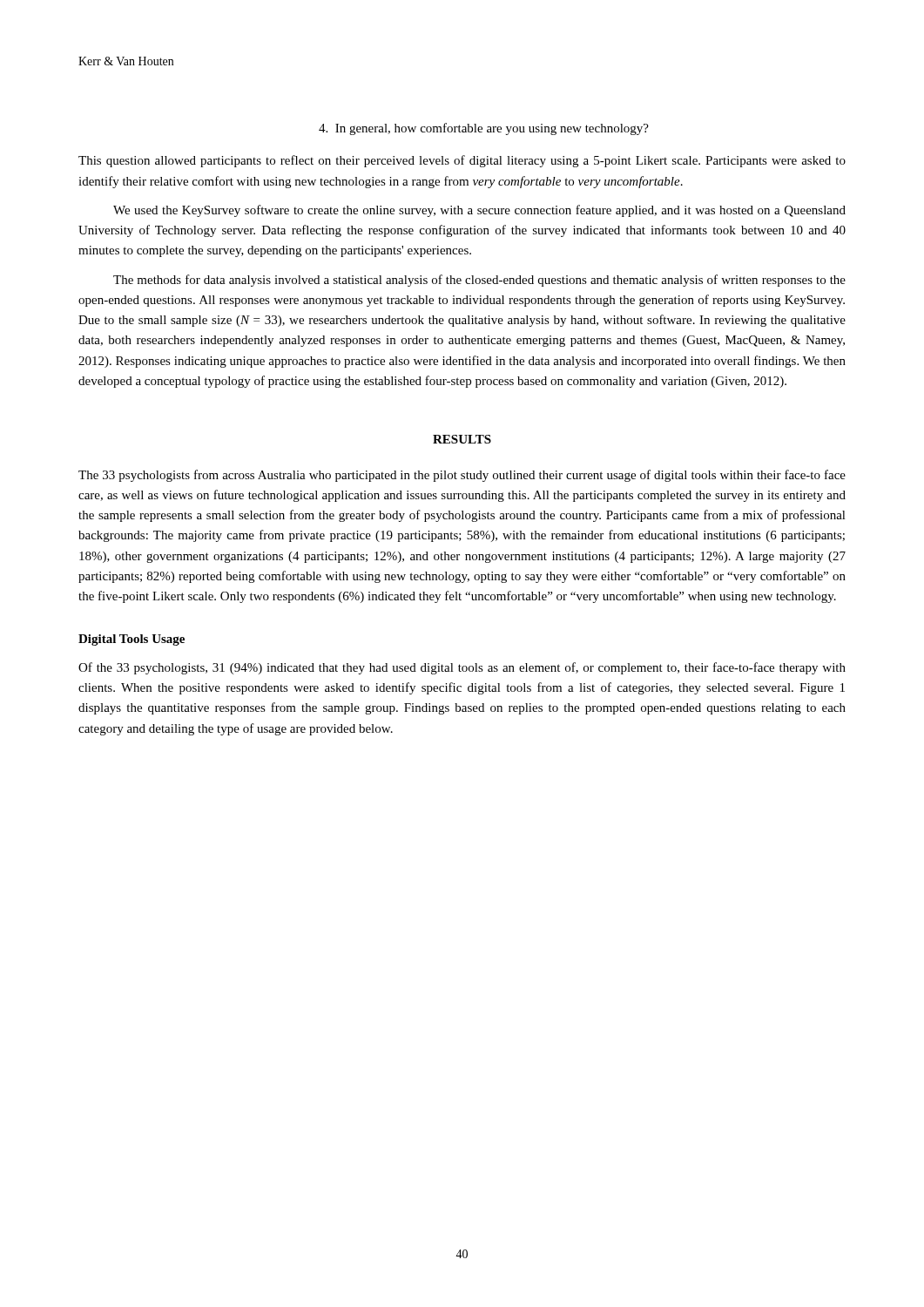The image size is (924, 1307).
Task: Locate the block of text that opens with "Of the 33 psychologists,"
Action: coord(462,698)
